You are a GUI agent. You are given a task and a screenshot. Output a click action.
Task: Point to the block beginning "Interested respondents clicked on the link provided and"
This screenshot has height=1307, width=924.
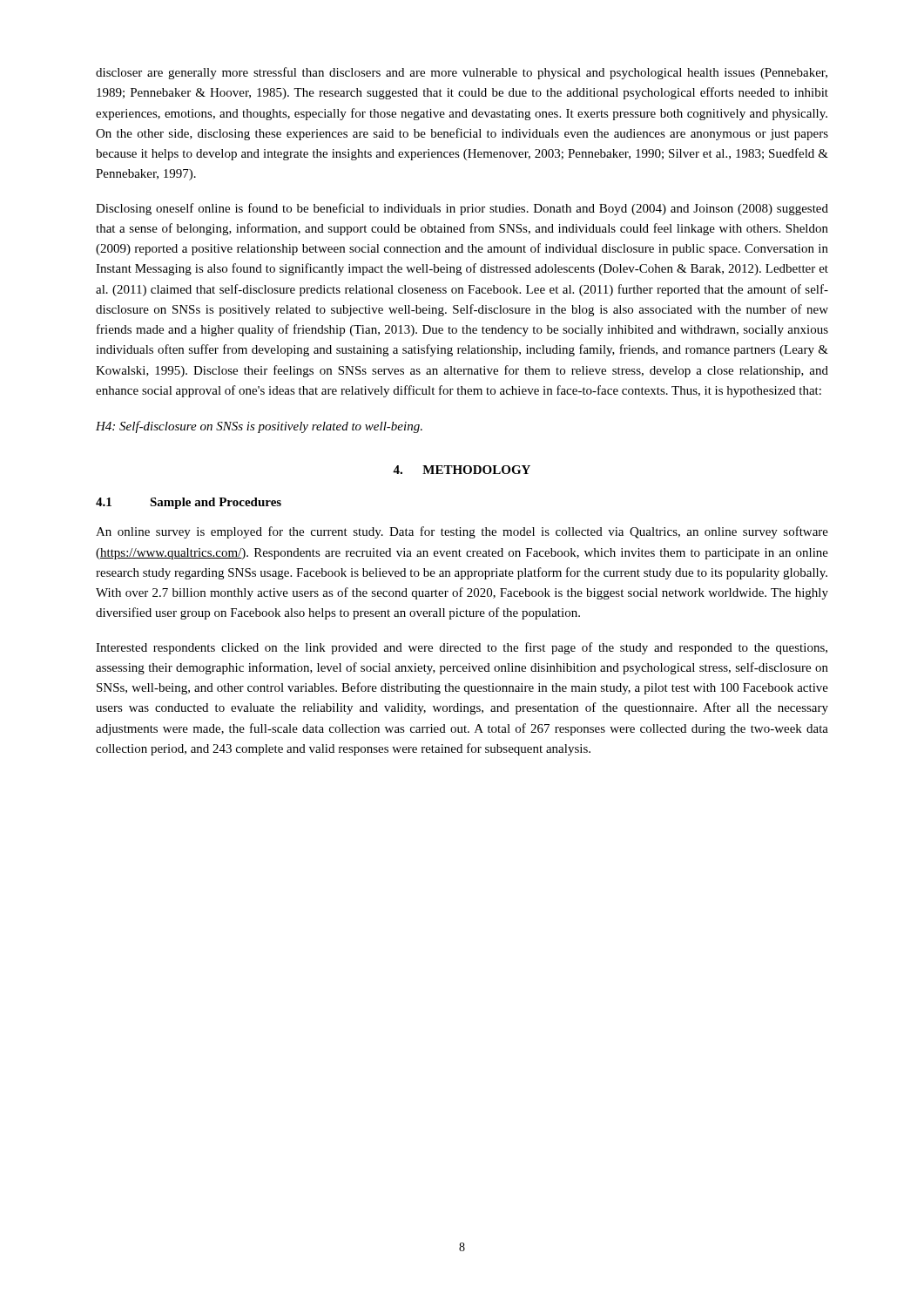pyautogui.click(x=462, y=698)
